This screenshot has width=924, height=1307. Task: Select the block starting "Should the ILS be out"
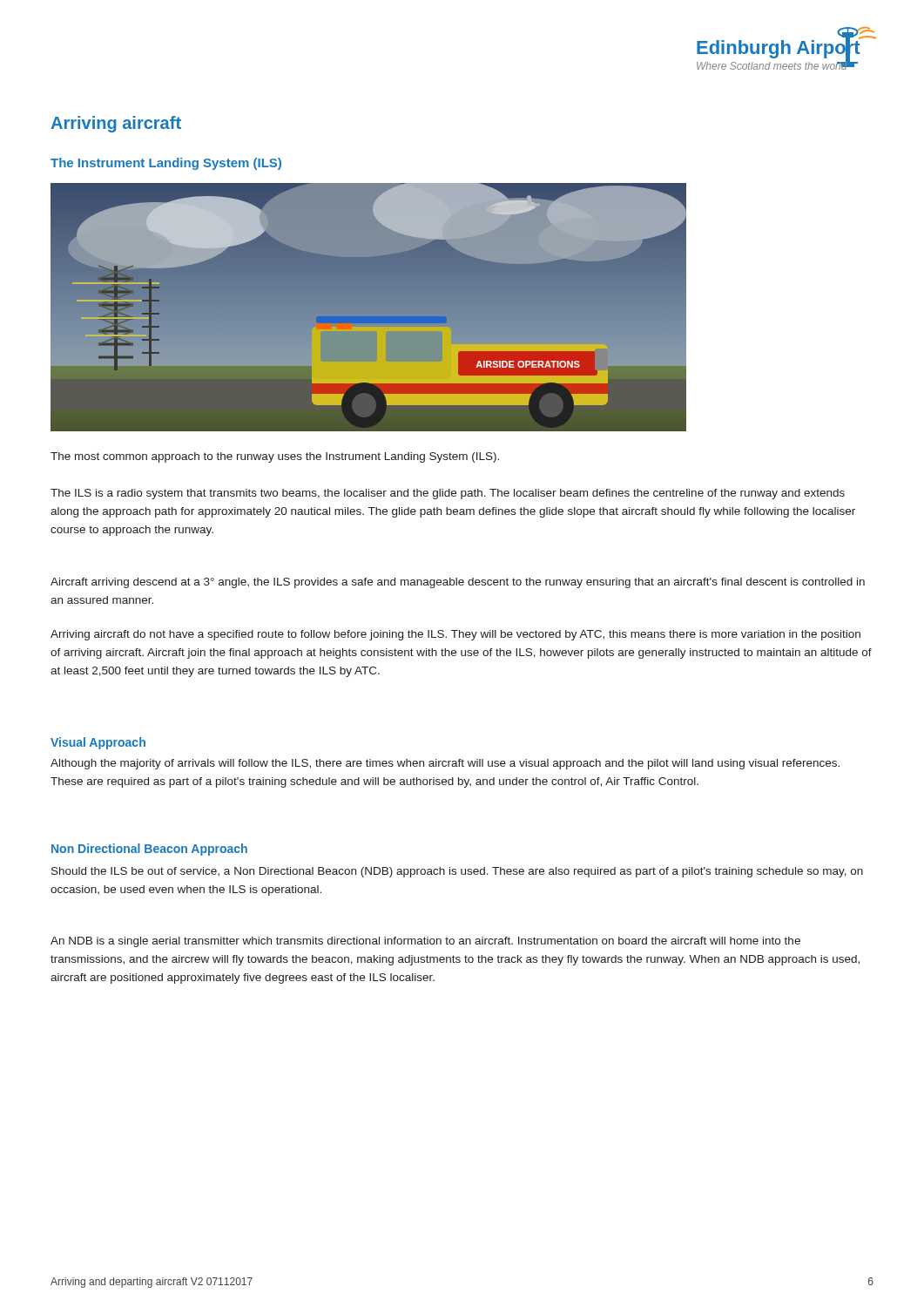[457, 880]
